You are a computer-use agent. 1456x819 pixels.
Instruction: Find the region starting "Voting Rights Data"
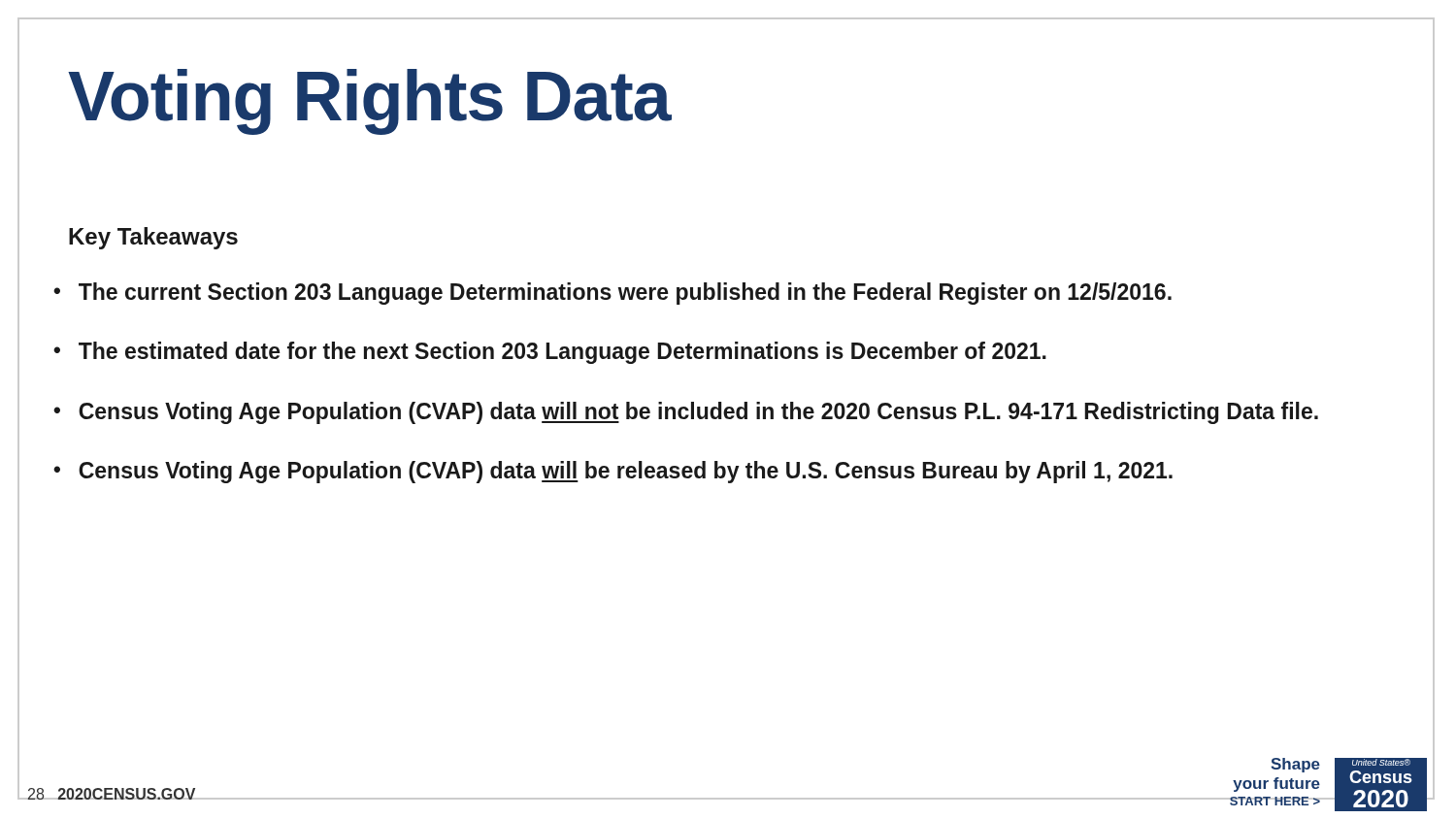[x=369, y=97]
